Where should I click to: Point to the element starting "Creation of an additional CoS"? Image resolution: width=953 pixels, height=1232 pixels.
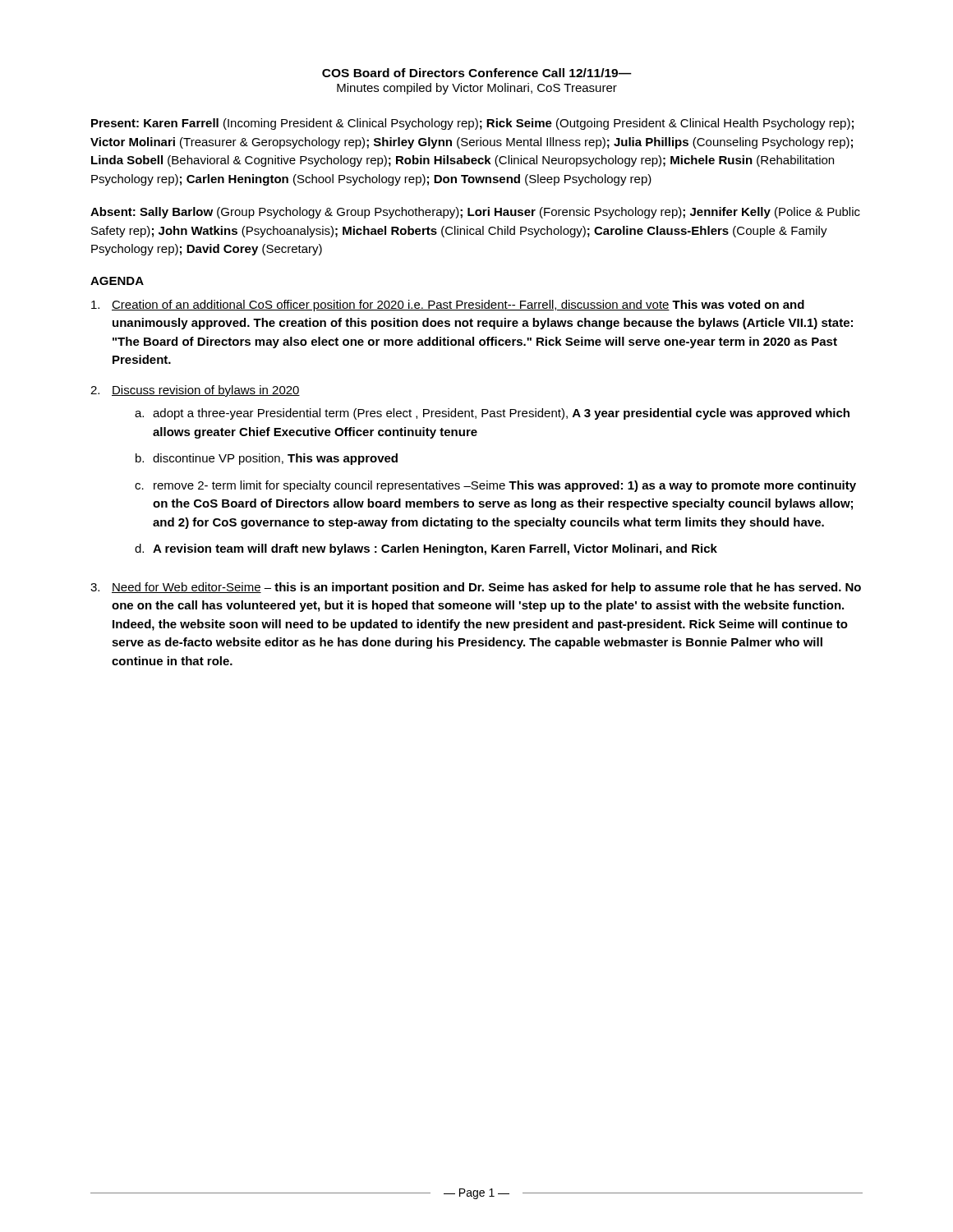tap(476, 332)
